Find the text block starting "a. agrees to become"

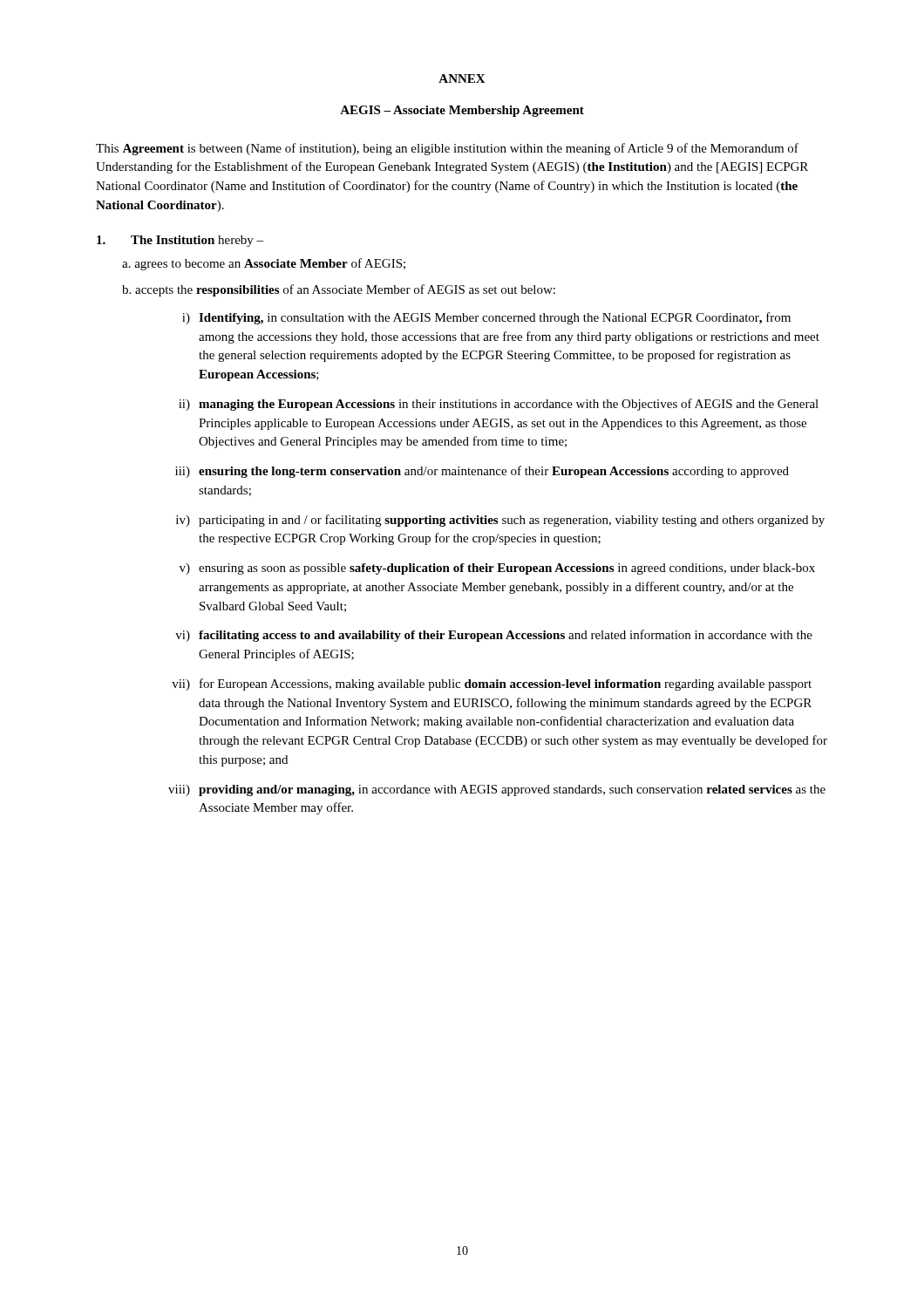[264, 264]
